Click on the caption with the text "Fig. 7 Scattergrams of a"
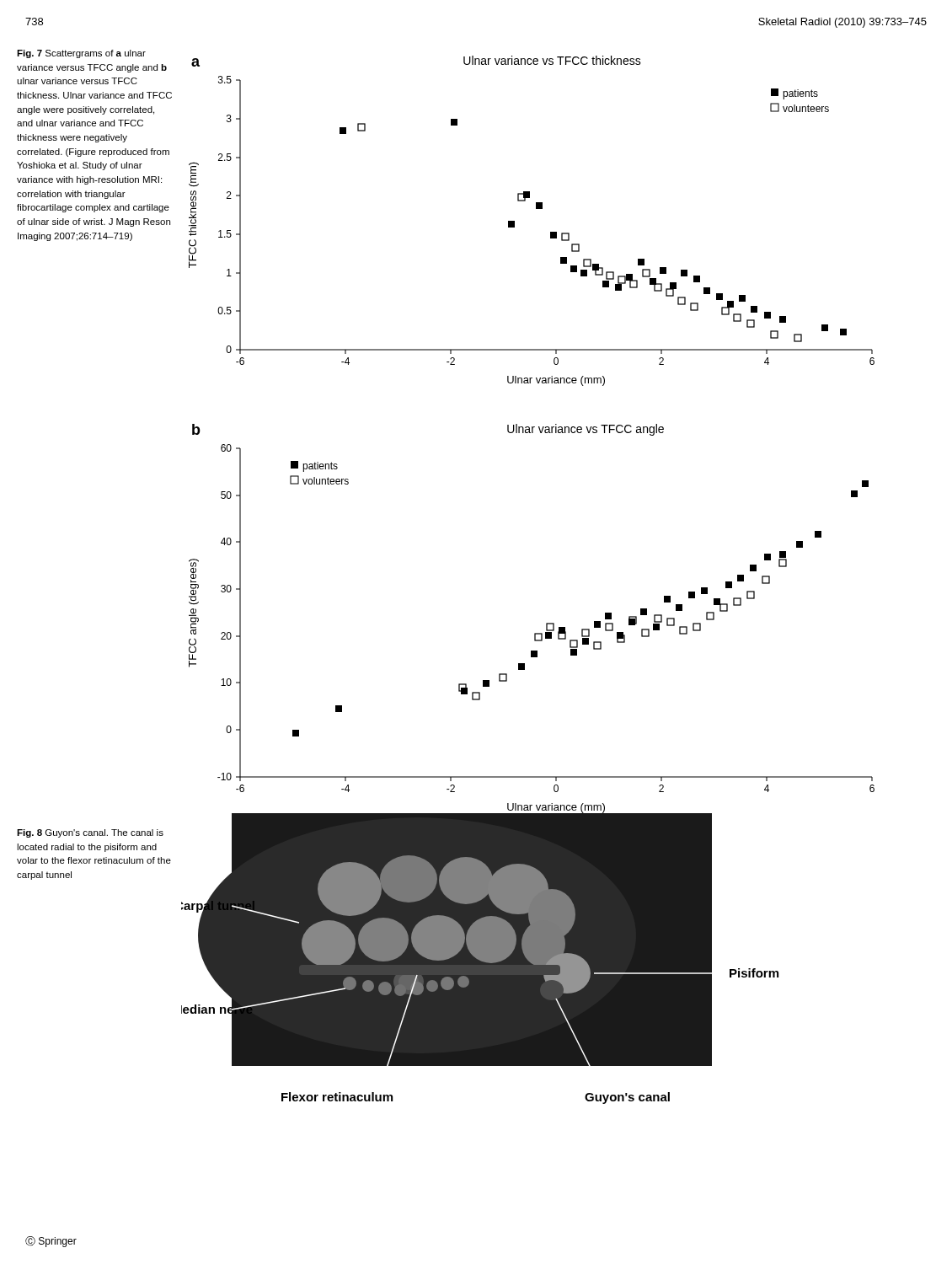952x1264 pixels. click(95, 144)
